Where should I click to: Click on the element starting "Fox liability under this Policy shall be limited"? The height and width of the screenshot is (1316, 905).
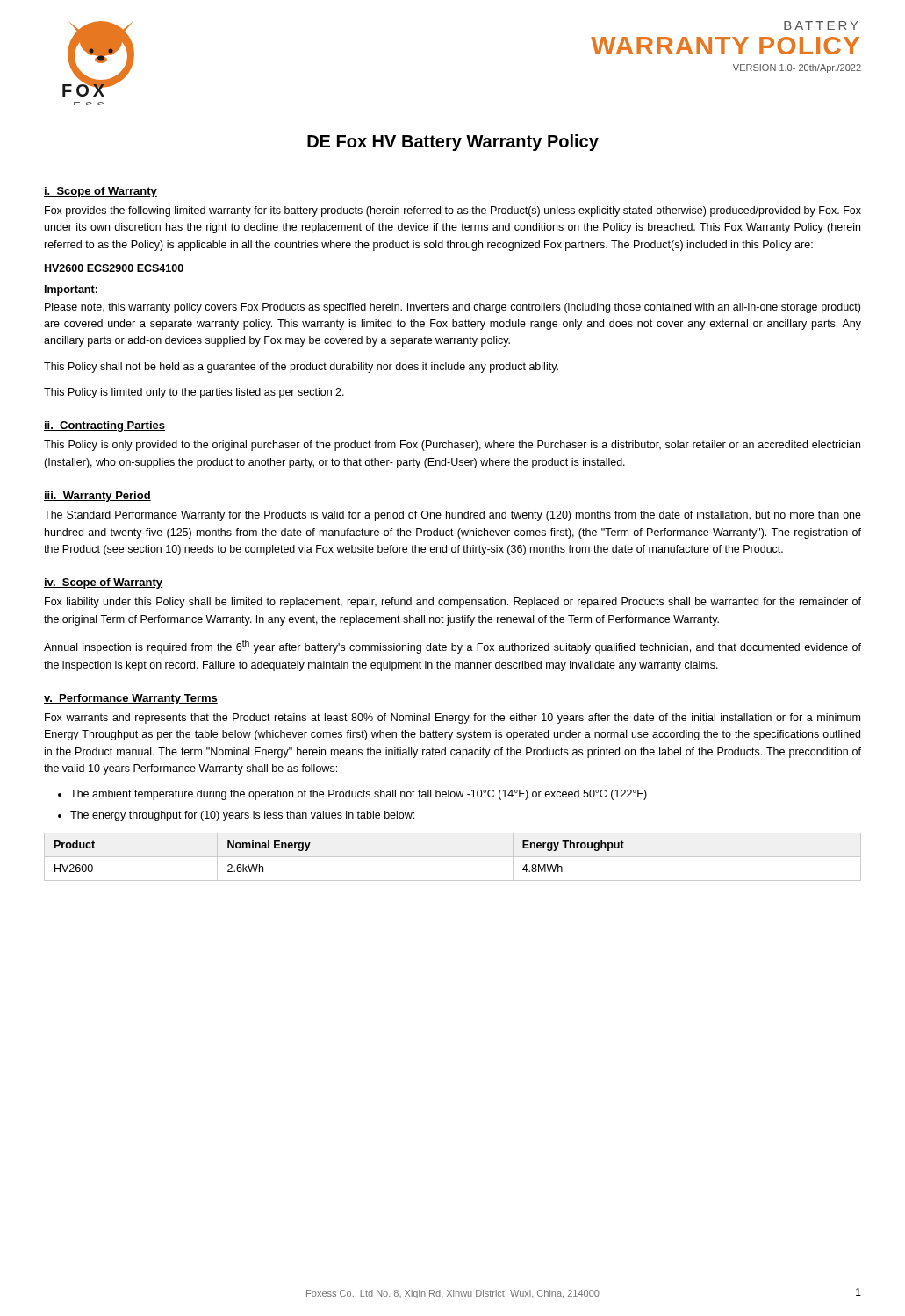[452, 611]
